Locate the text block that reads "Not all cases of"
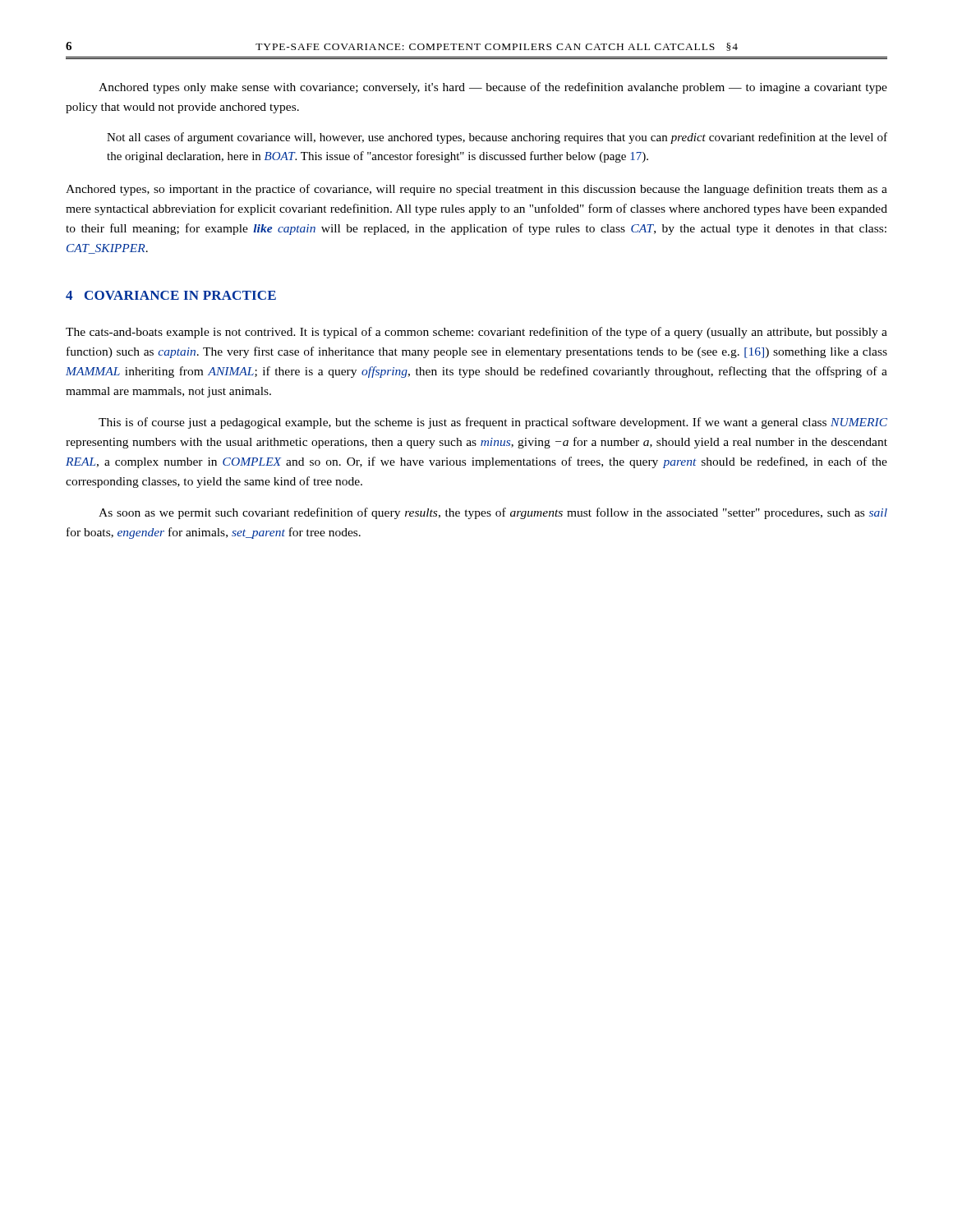The width and height of the screenshot is (953, 1232). (x=497, y=147)
